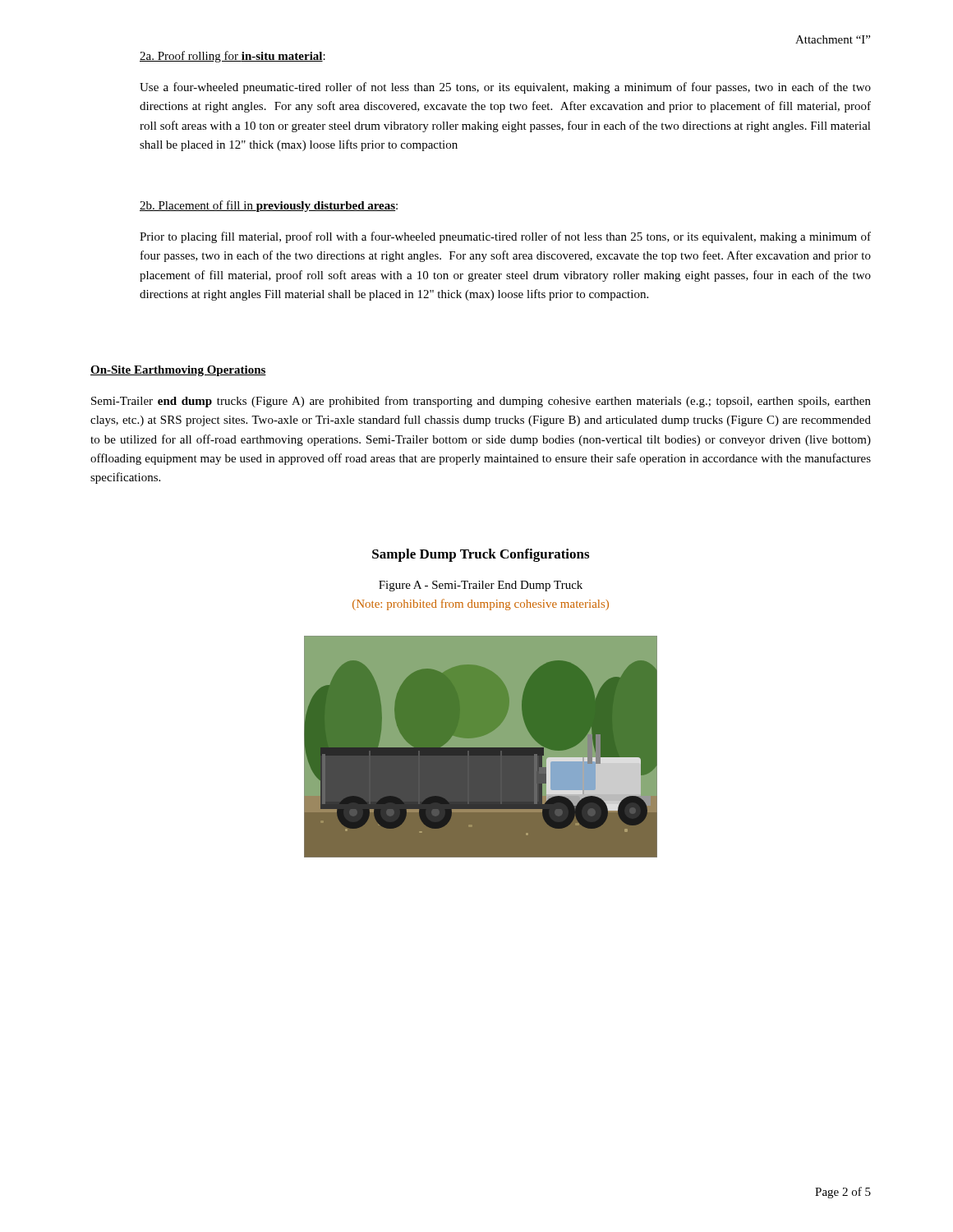Click where it says "On-Site Earthmoving Operations"
This screenshot has height=1232, width=953.
coord(178,370)
